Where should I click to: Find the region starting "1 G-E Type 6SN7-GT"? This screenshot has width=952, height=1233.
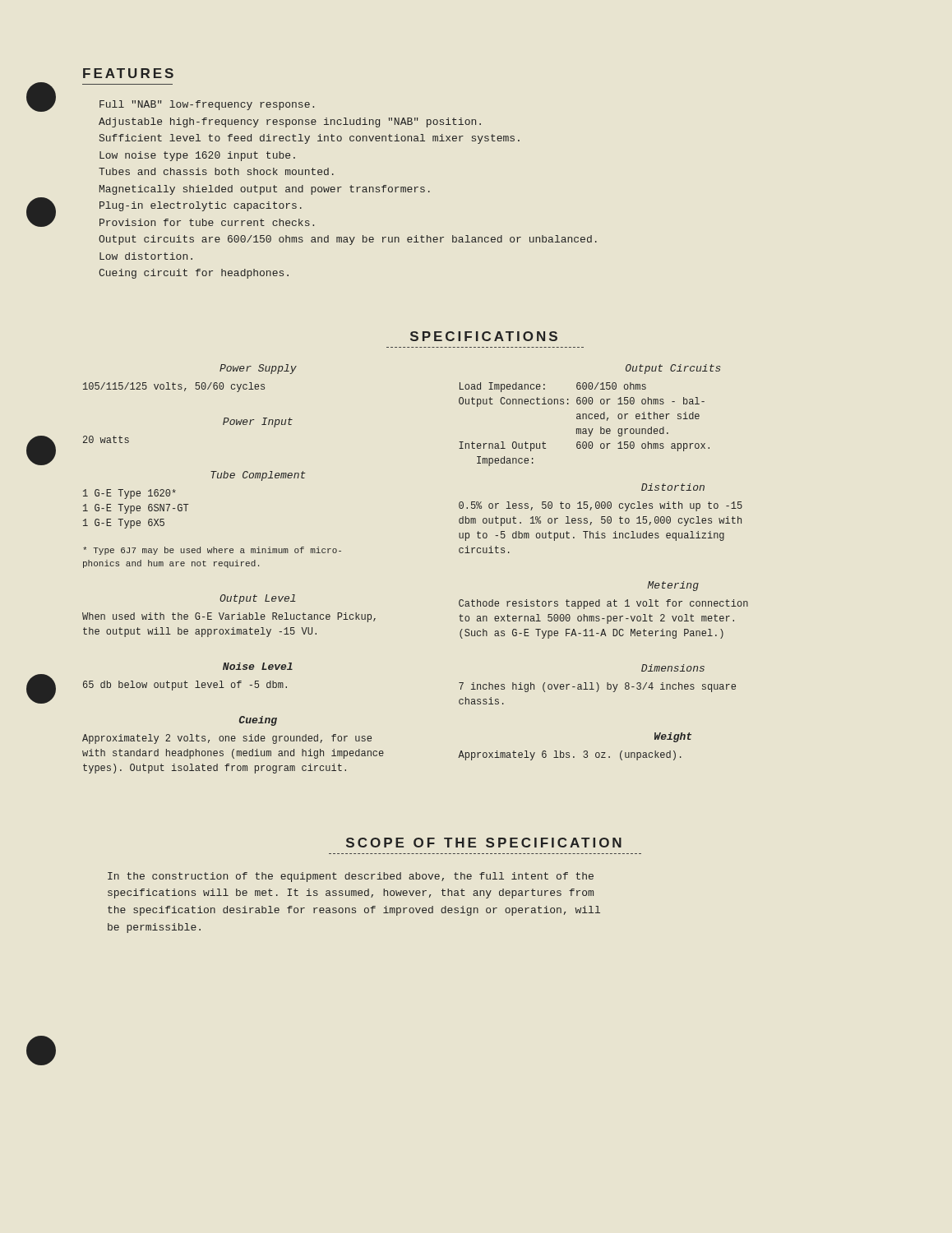pos(136,508)
